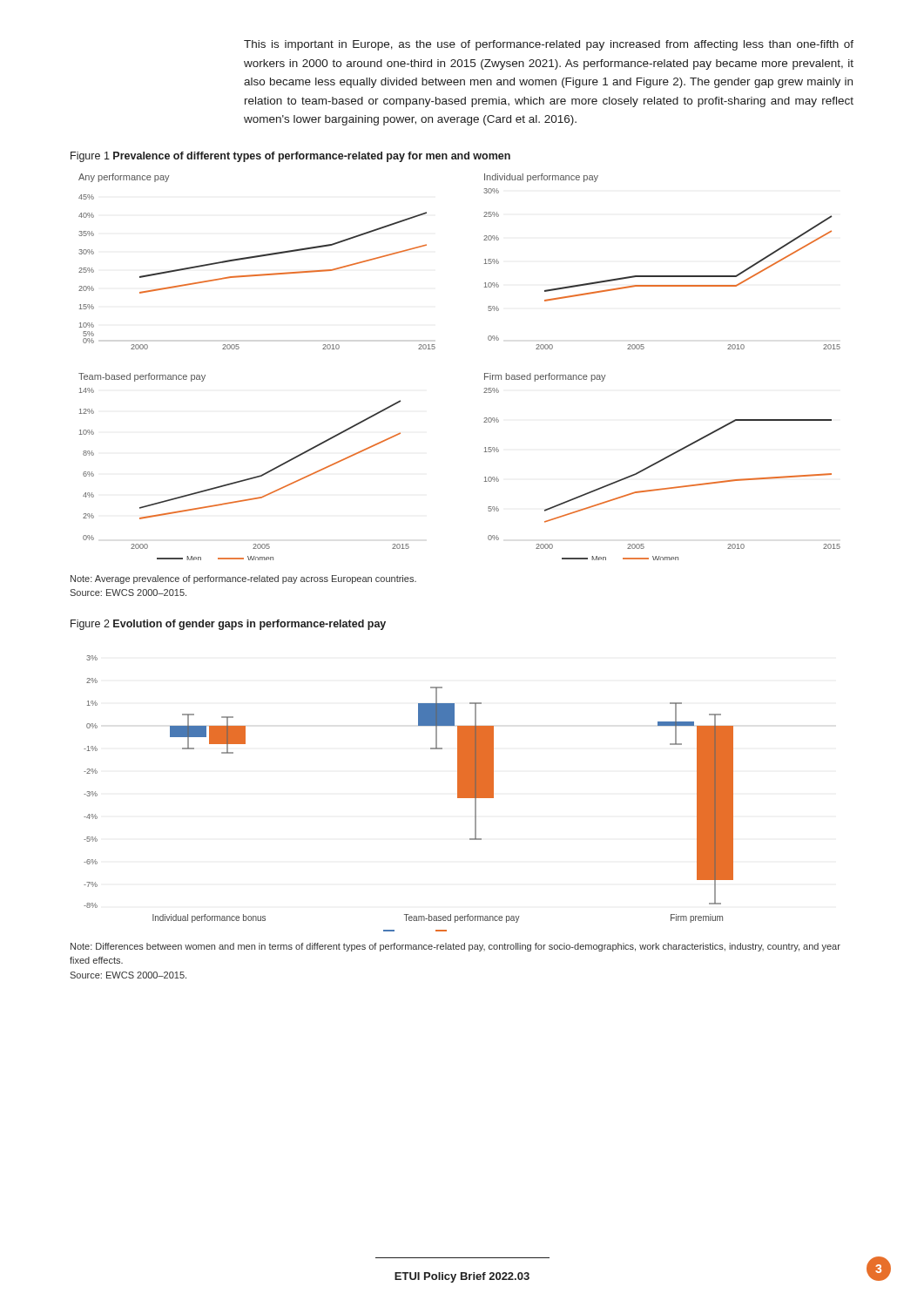Point to the text starting "This is important in Europe, as the"
The image size is (924, 1307).
tap(549, 82)
